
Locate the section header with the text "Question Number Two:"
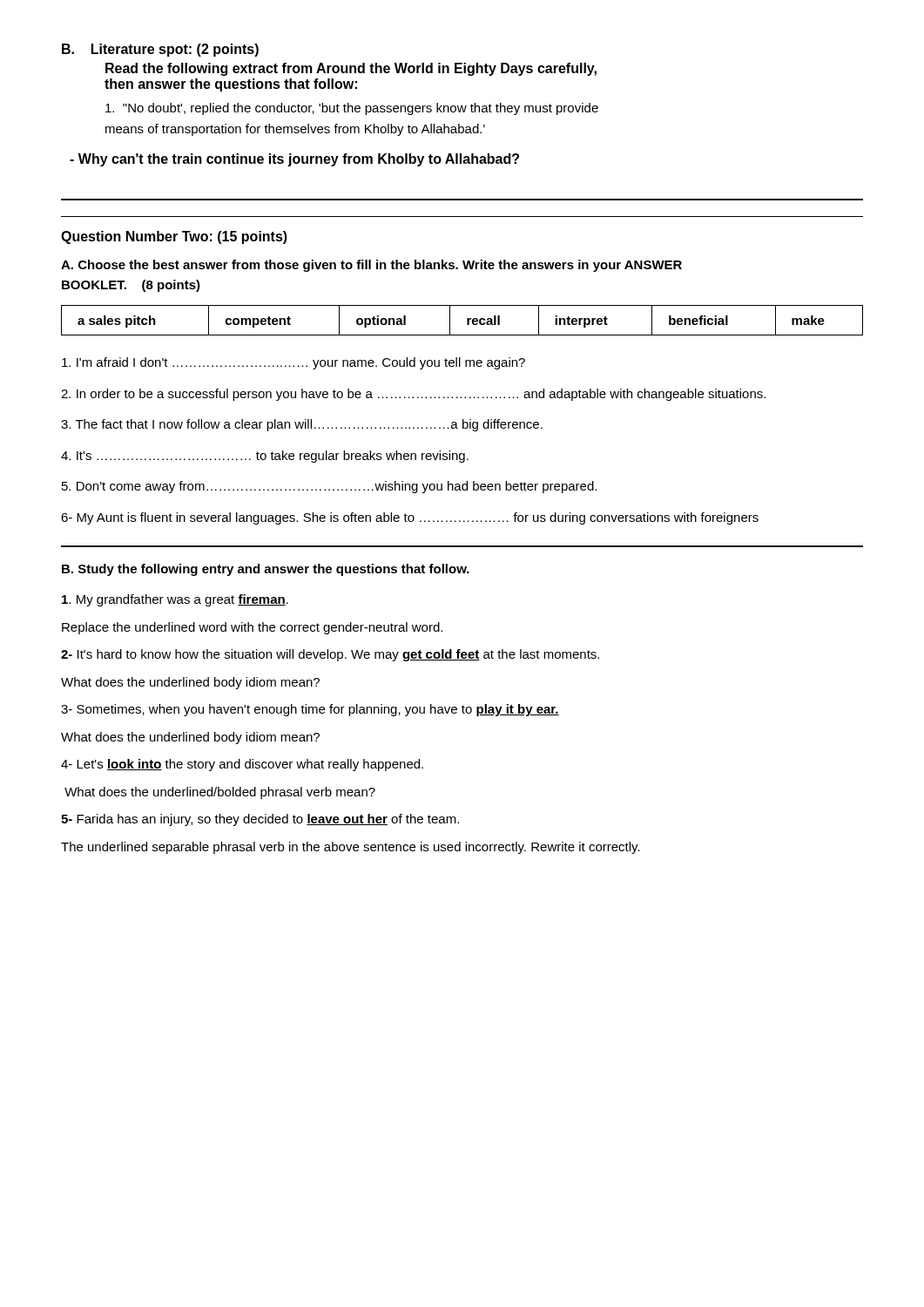174,237
